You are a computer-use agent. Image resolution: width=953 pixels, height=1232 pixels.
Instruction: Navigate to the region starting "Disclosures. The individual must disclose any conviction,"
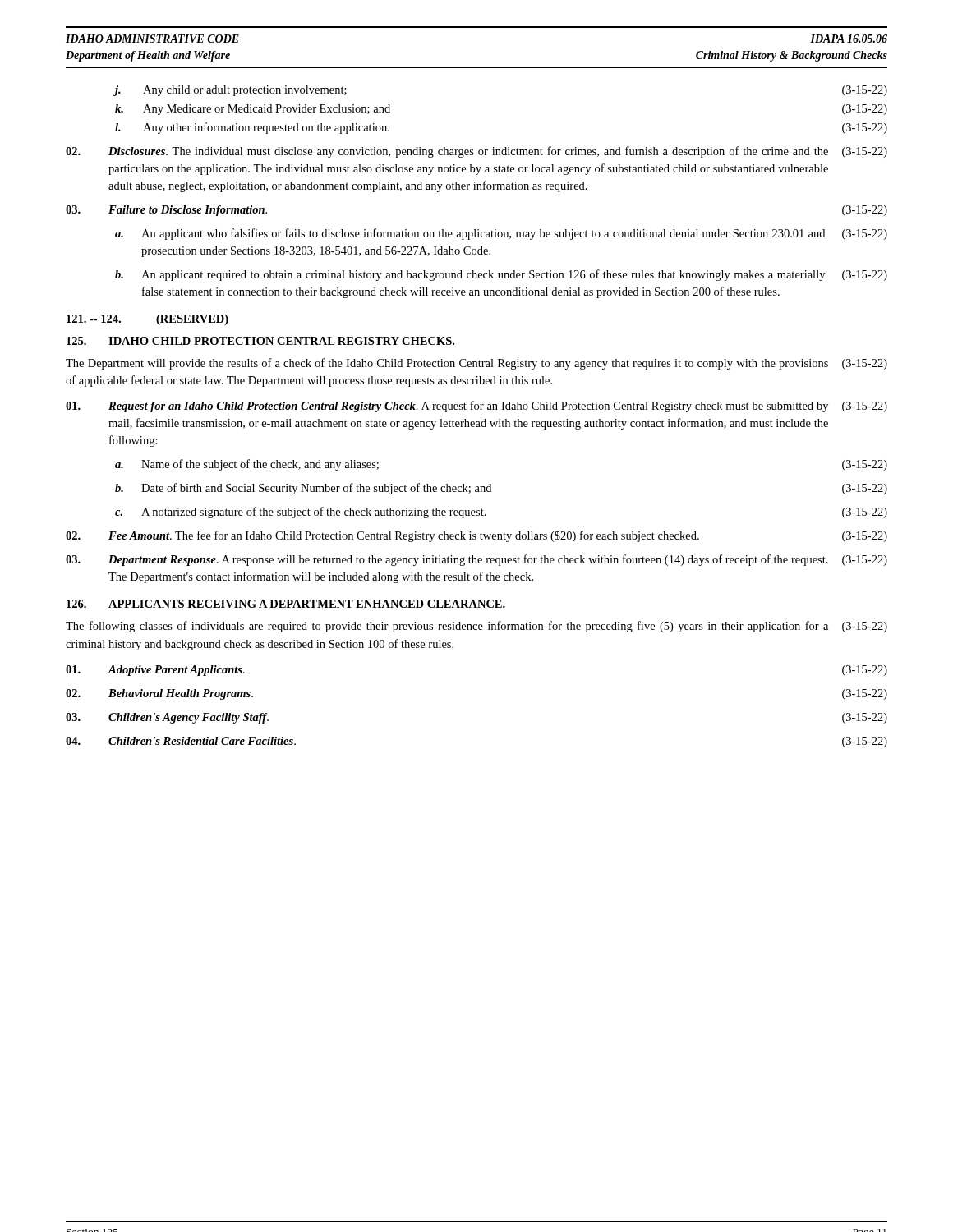tap(476, 169)
